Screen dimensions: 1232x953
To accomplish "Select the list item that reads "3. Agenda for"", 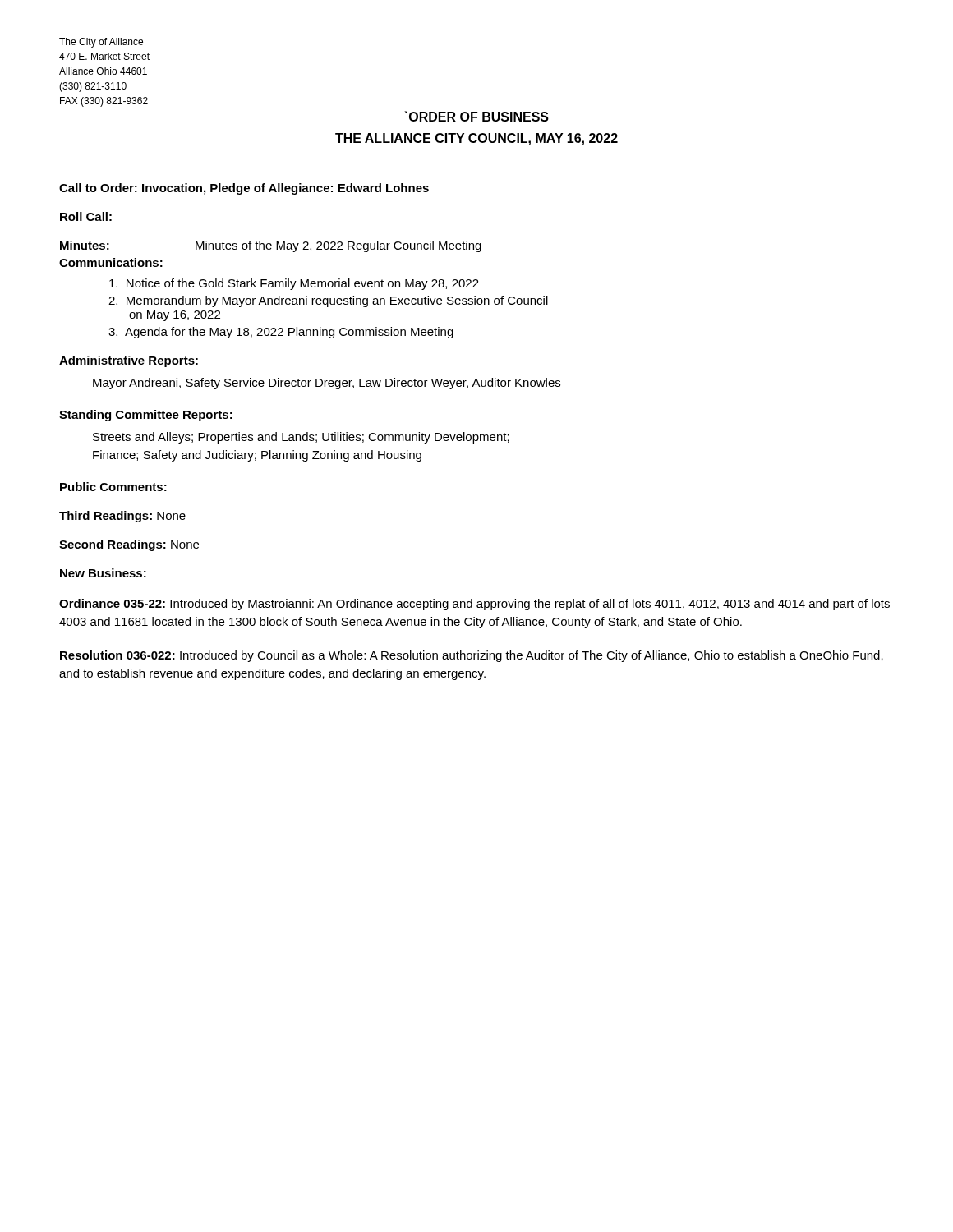I will click(x=281, y=331).
